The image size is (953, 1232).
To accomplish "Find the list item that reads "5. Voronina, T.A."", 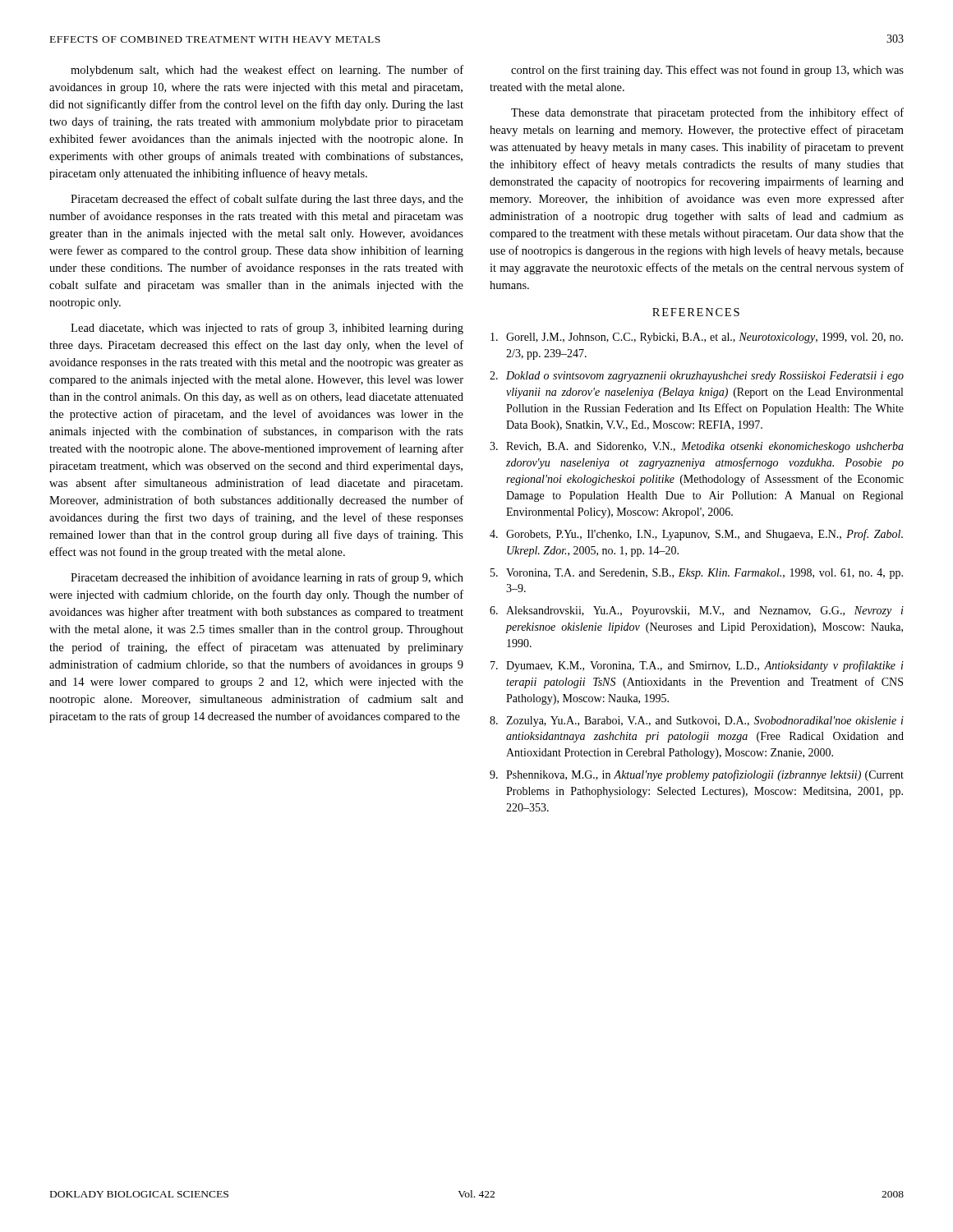I will click(x=697, y=581).
